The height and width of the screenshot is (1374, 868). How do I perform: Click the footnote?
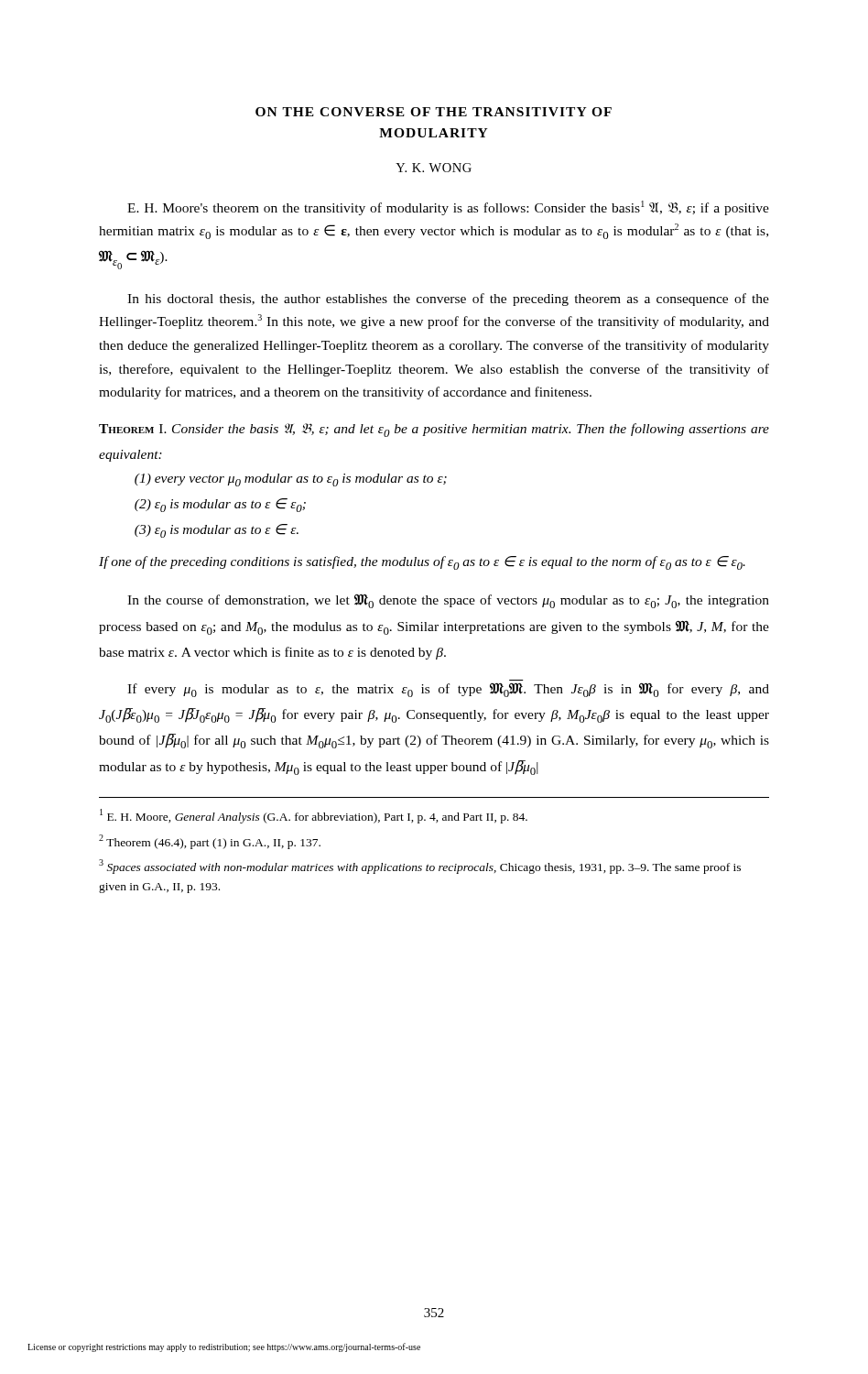[x=434, y=851]
